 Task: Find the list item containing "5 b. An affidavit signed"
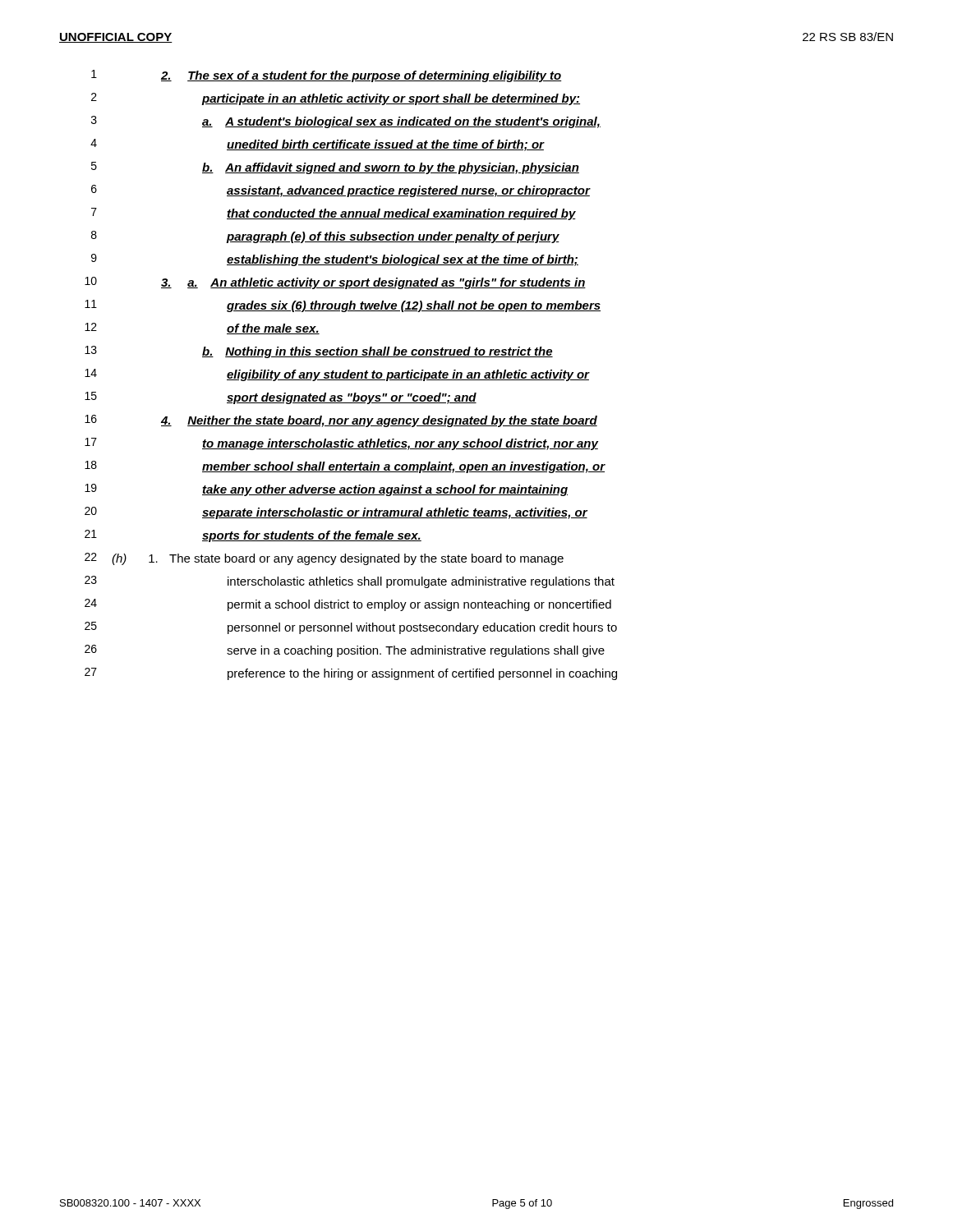pos(476,167)
